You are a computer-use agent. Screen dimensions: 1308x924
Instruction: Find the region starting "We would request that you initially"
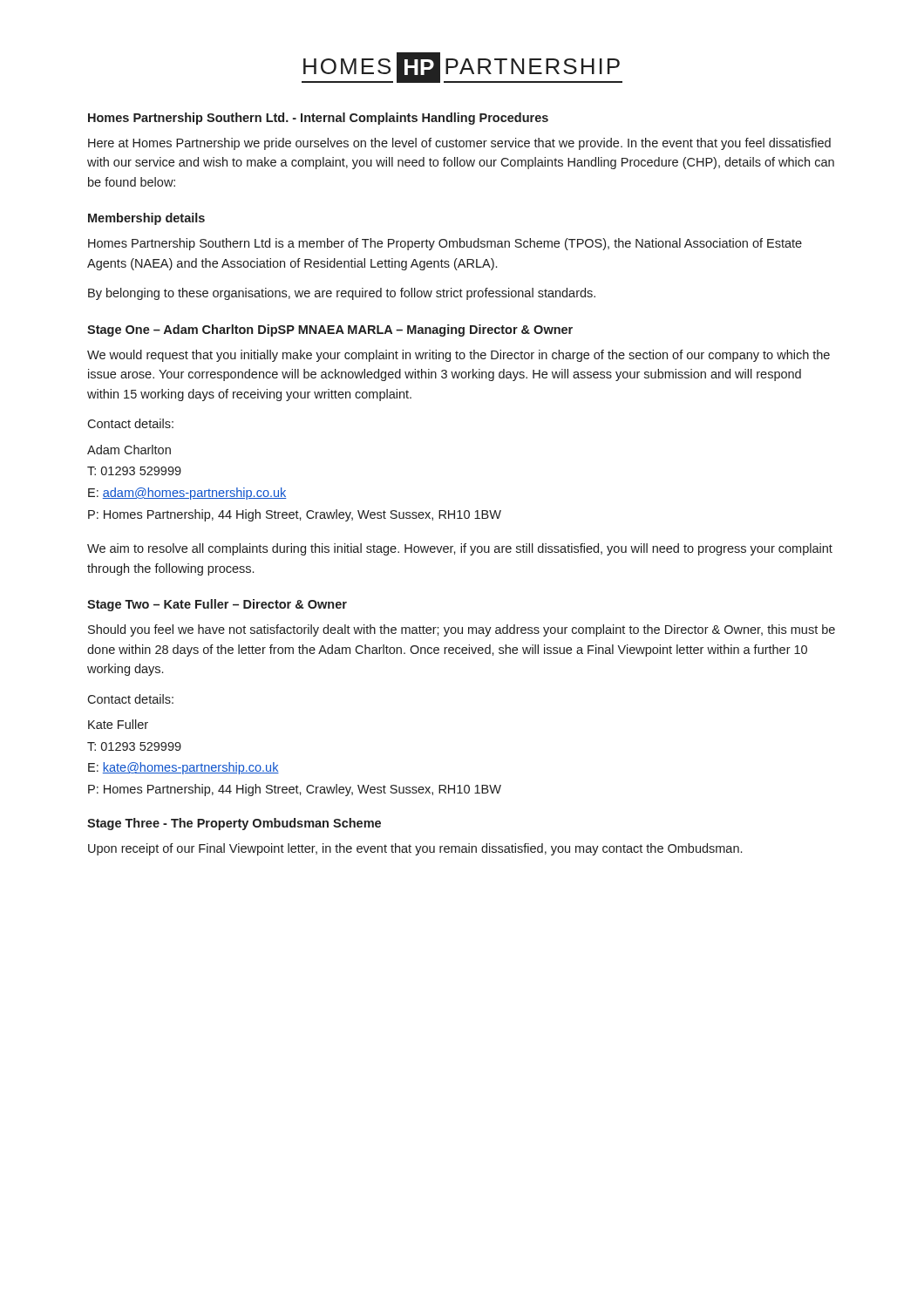(459, 374)
